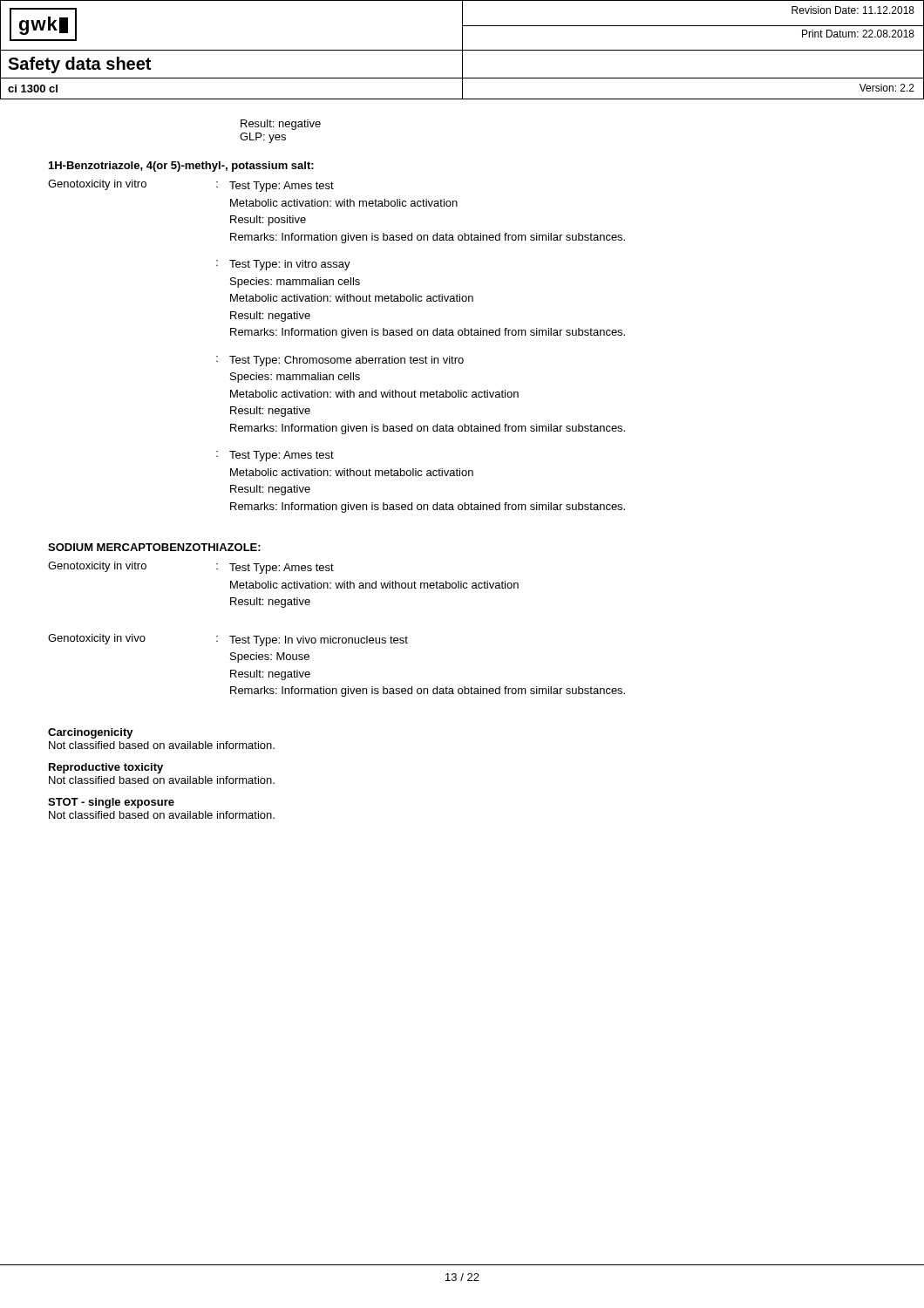
Task: Navigate to the block starting ": Test Type: In vivo micronucleus test"
Action: [x=312, y=641]
